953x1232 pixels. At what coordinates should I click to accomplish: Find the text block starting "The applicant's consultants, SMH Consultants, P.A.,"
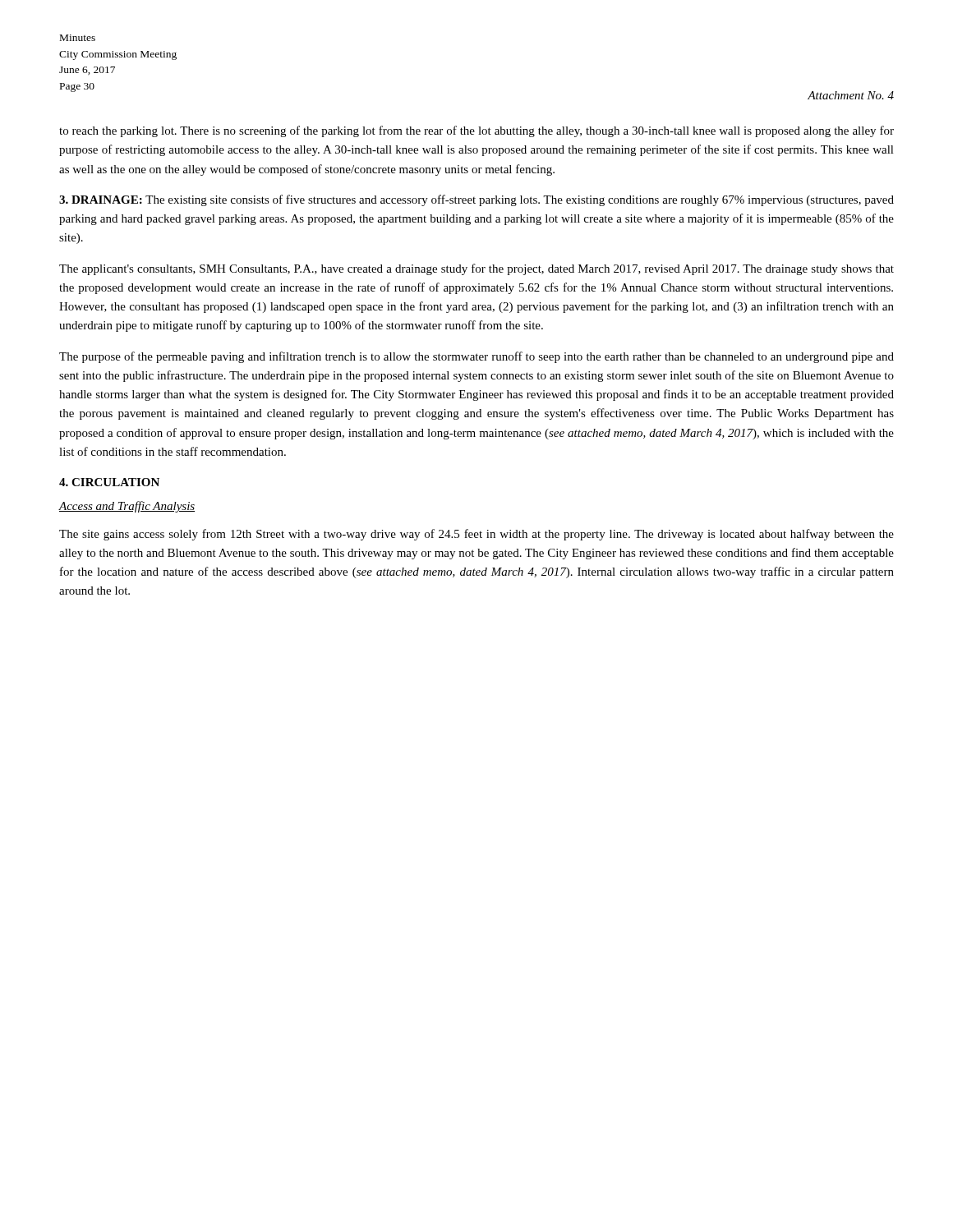click(476, 297)
